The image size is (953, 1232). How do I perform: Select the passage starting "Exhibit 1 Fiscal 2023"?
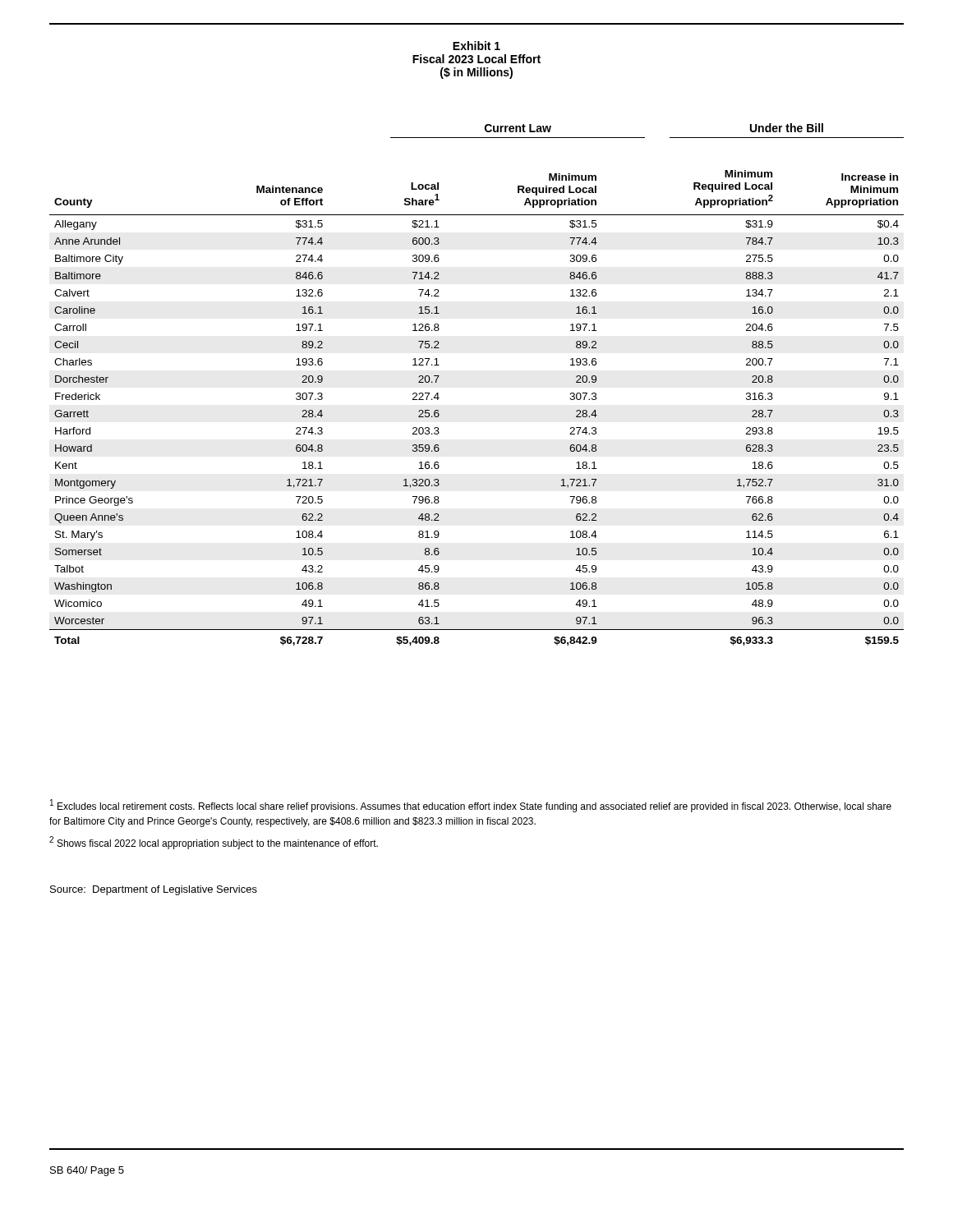[x=476, y=59]
